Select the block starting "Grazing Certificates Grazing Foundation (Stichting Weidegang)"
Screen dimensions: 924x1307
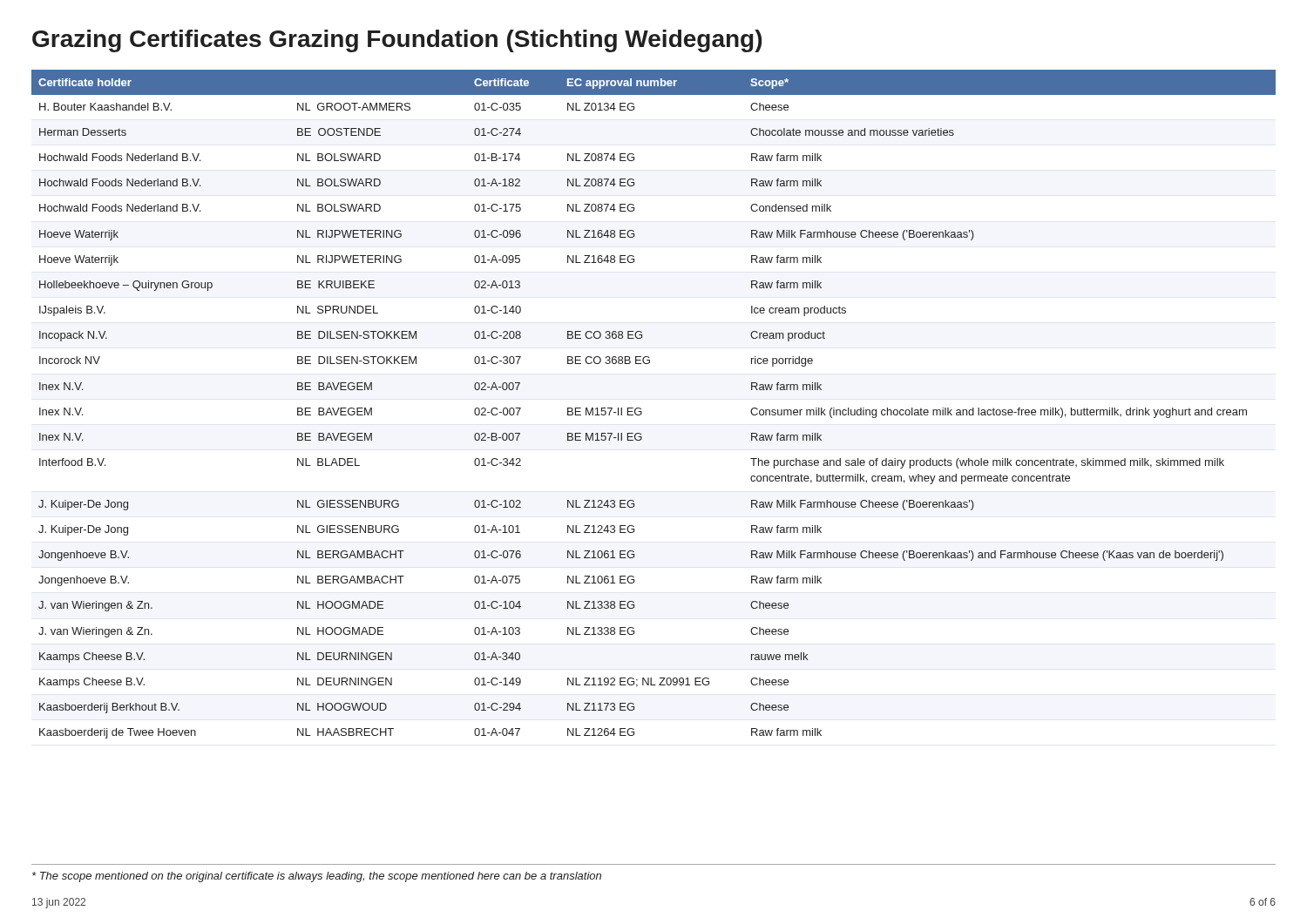(654, 39)
